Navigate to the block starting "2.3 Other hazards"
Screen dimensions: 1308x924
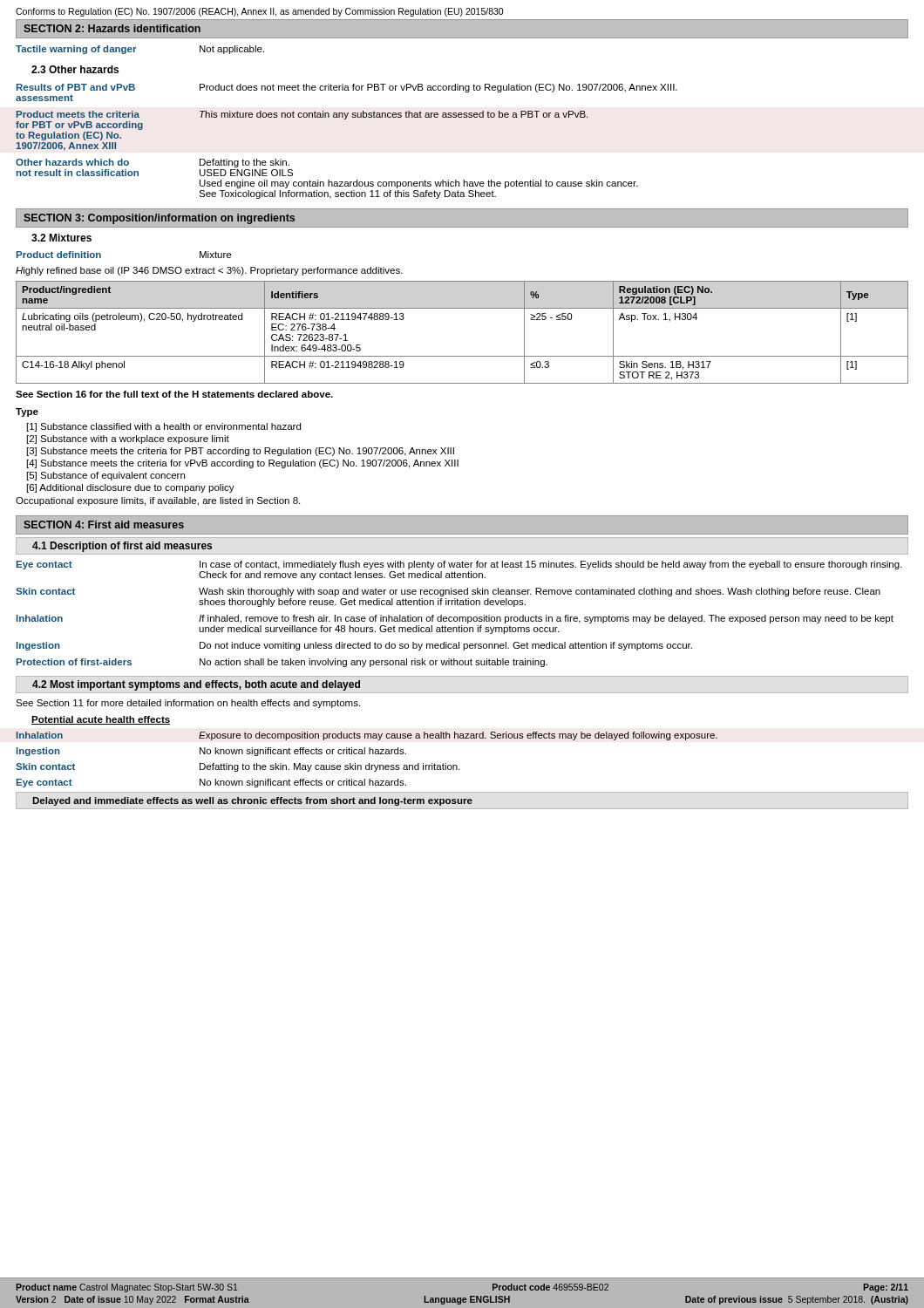75,70
